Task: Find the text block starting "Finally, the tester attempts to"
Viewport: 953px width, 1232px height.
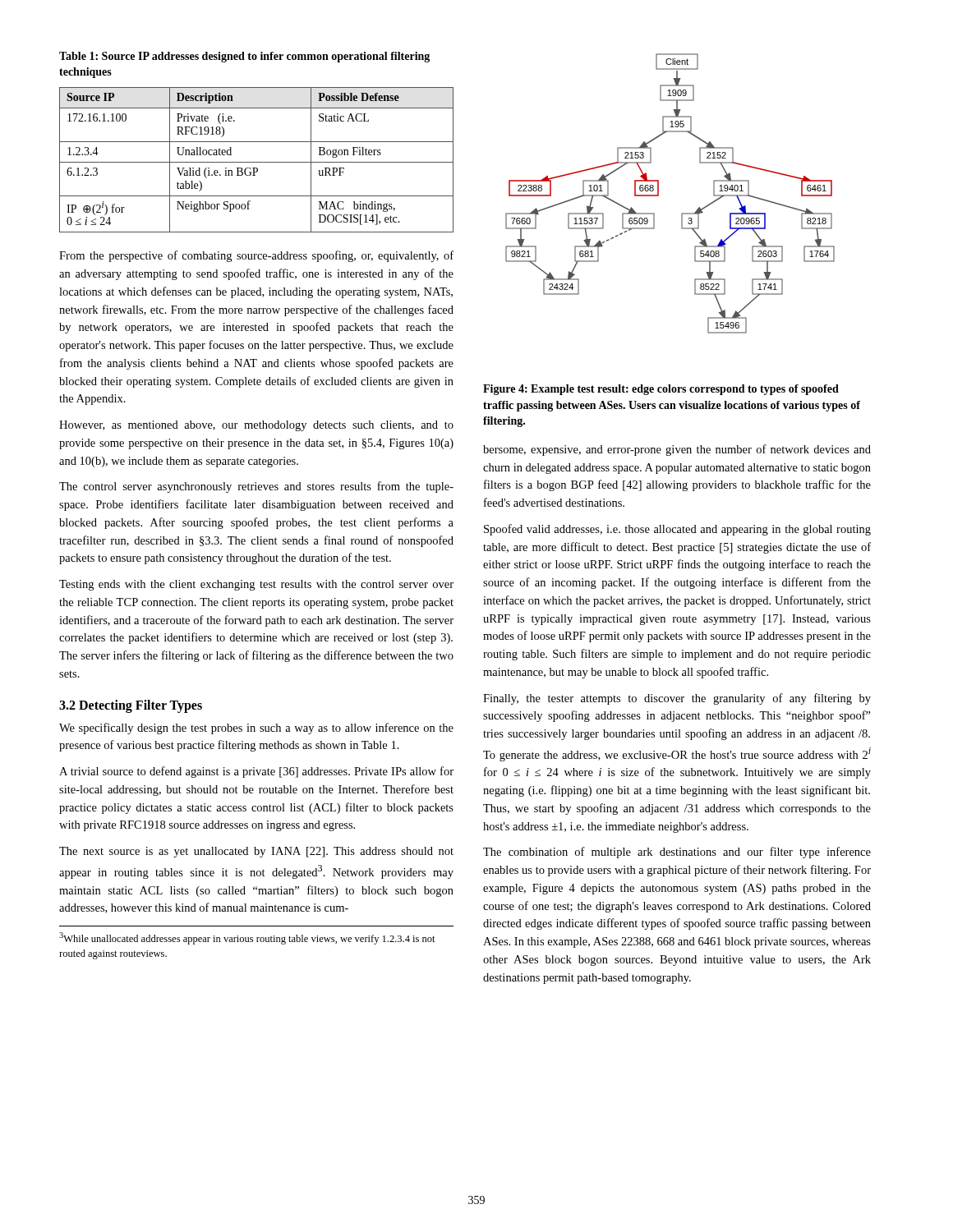Action: point(677,762)
